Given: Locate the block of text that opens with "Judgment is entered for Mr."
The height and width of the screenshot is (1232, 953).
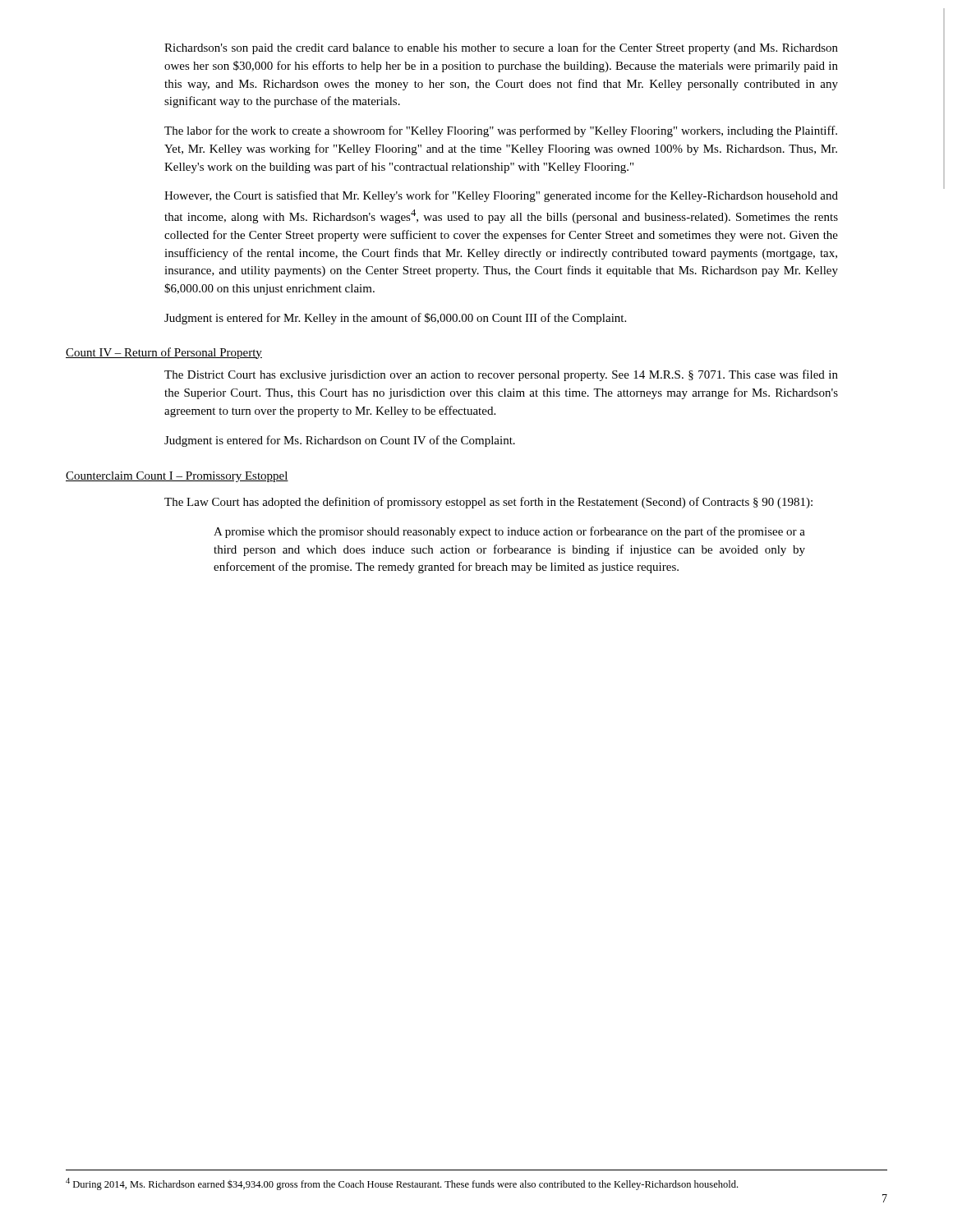Looking at the screenshot, I should coord(501,318).
